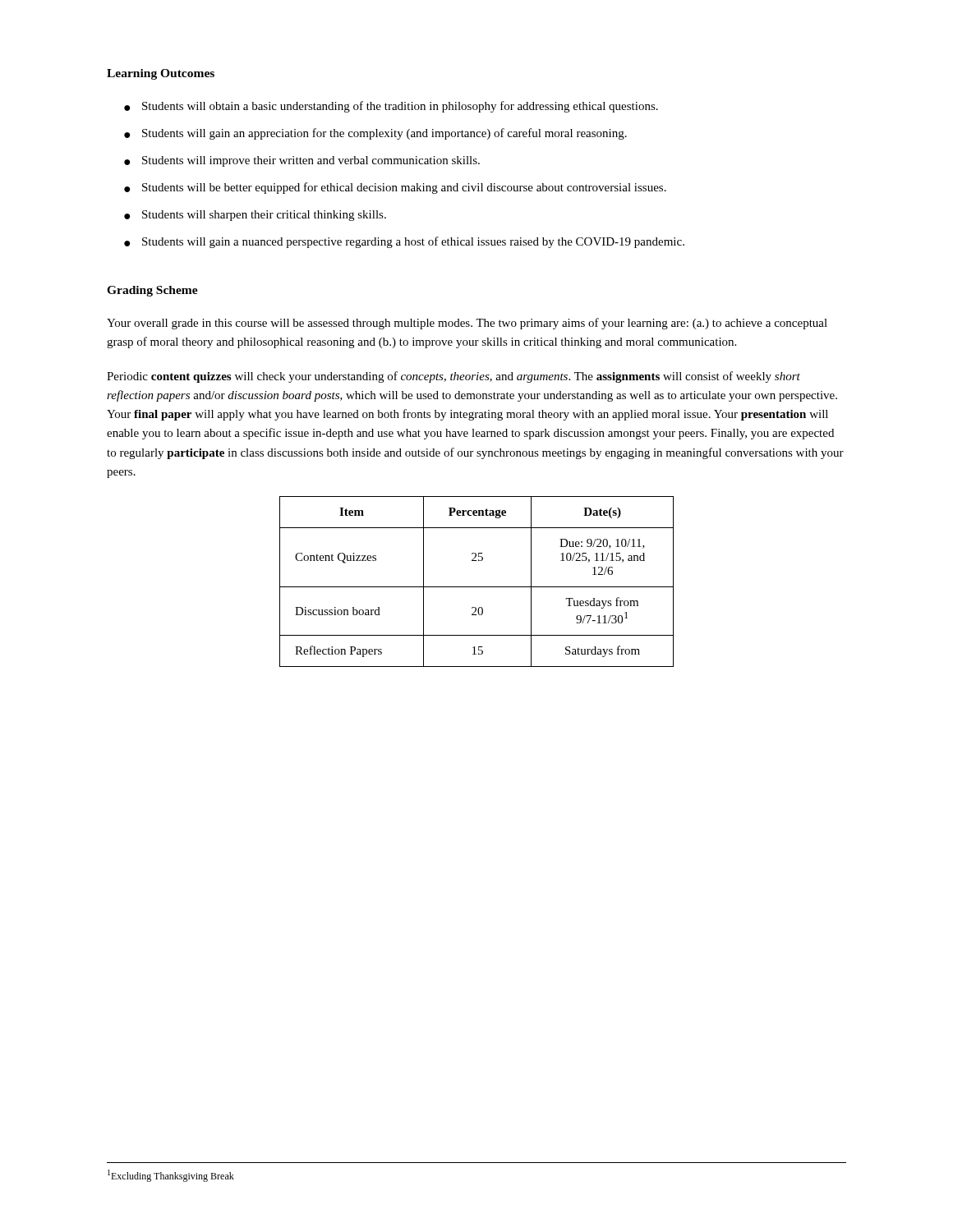Find the element starting "Learning Outcomes"

click(x=161, y=73)
